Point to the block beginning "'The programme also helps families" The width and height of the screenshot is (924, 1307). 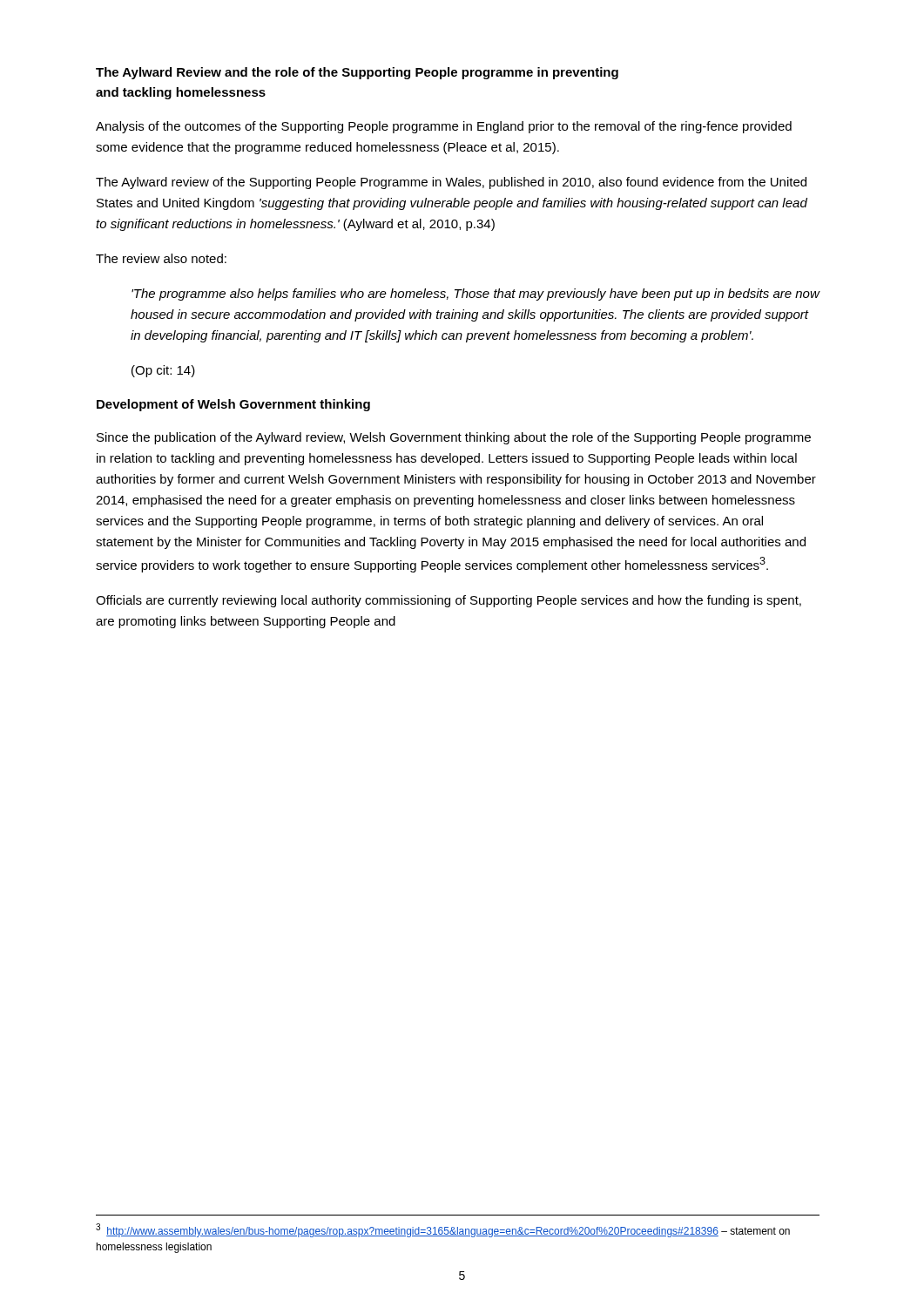tap(475, 314)
